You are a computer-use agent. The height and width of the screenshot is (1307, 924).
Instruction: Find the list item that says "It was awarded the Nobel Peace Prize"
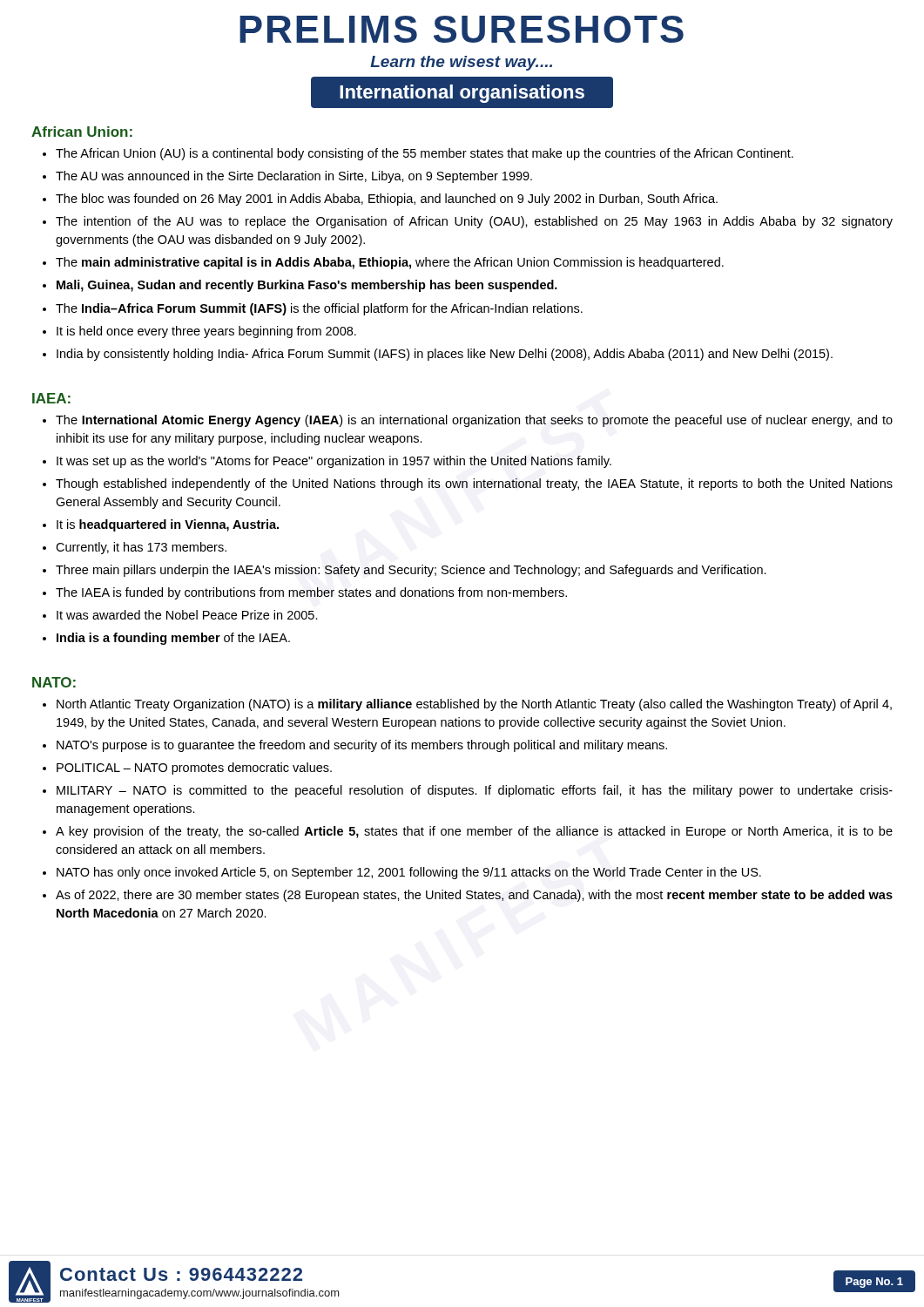tap(187, 615)
